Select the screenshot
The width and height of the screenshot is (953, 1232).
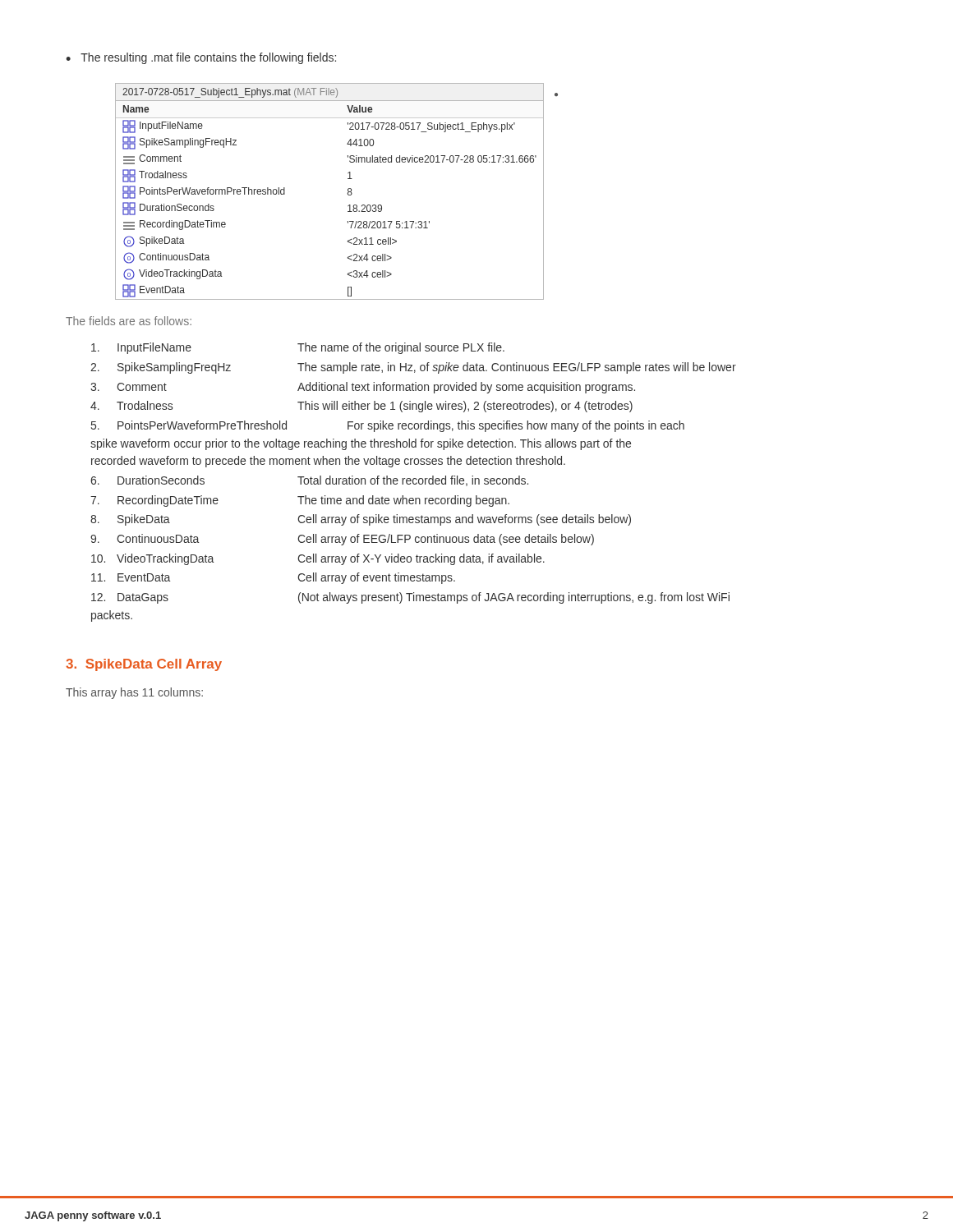click(489, 189)
